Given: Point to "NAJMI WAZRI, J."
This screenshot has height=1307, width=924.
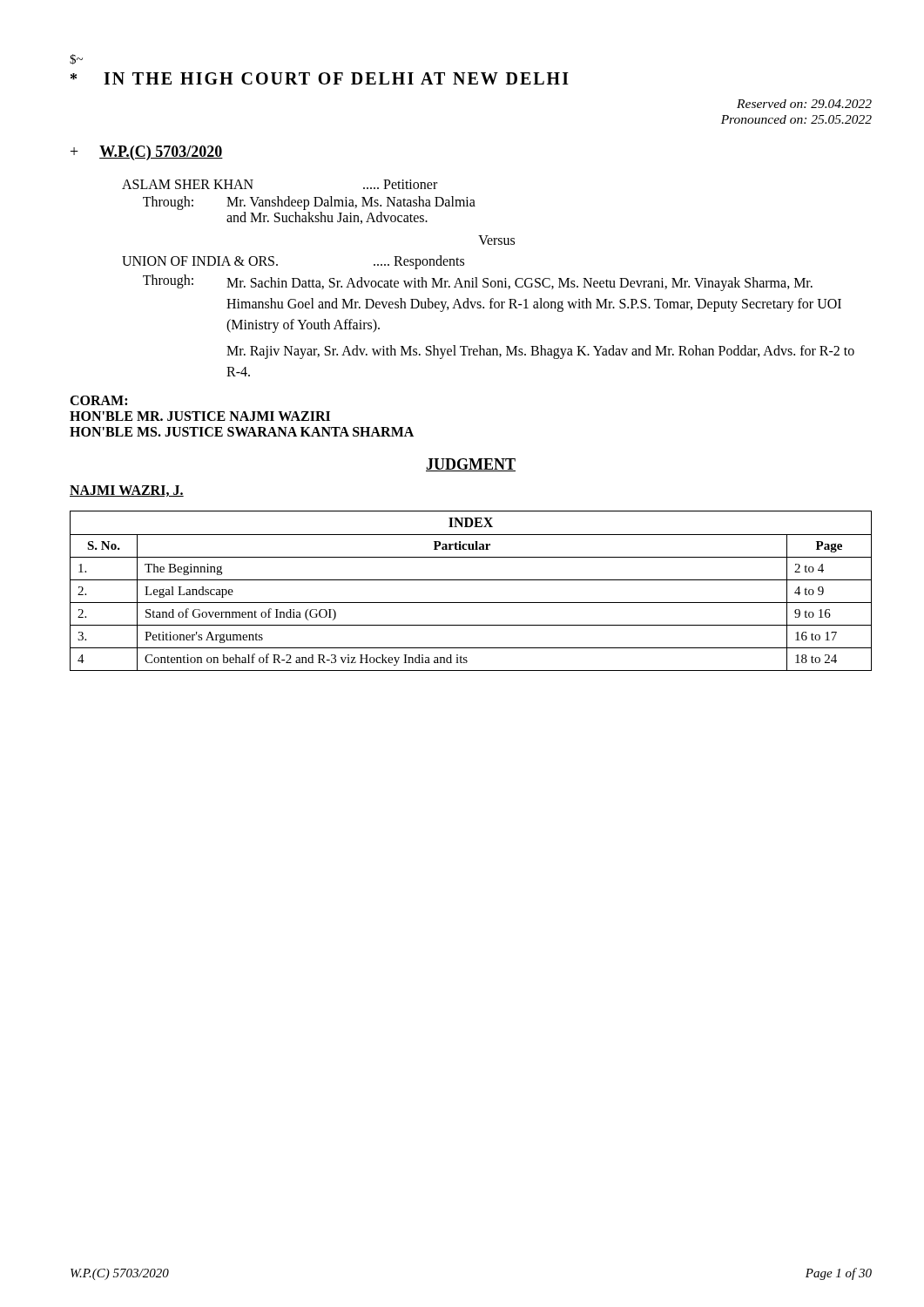Looking at the screenshot, I should pyautogui.click(x=126, y=490).
